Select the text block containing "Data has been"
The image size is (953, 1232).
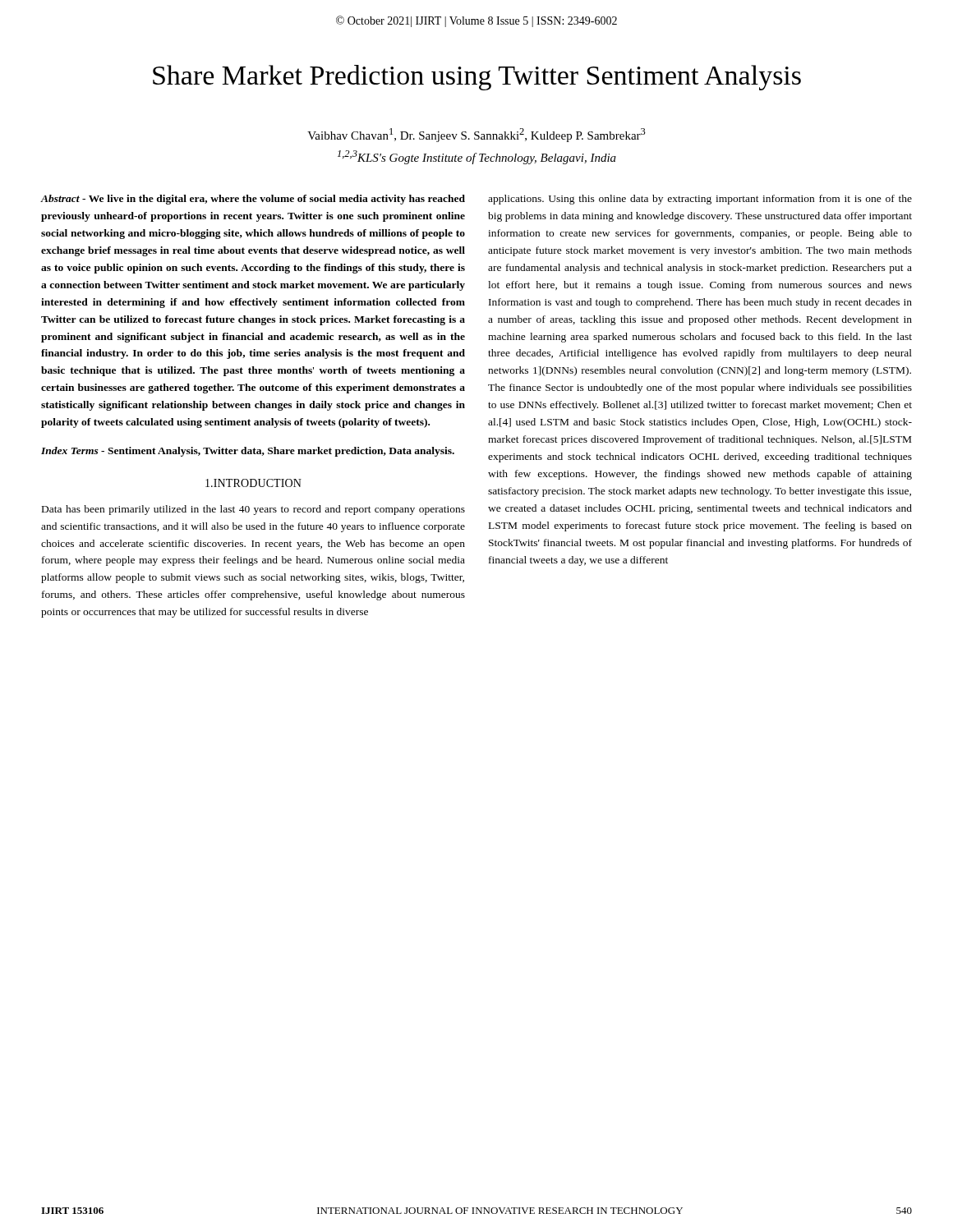click(x=253, y=561)
